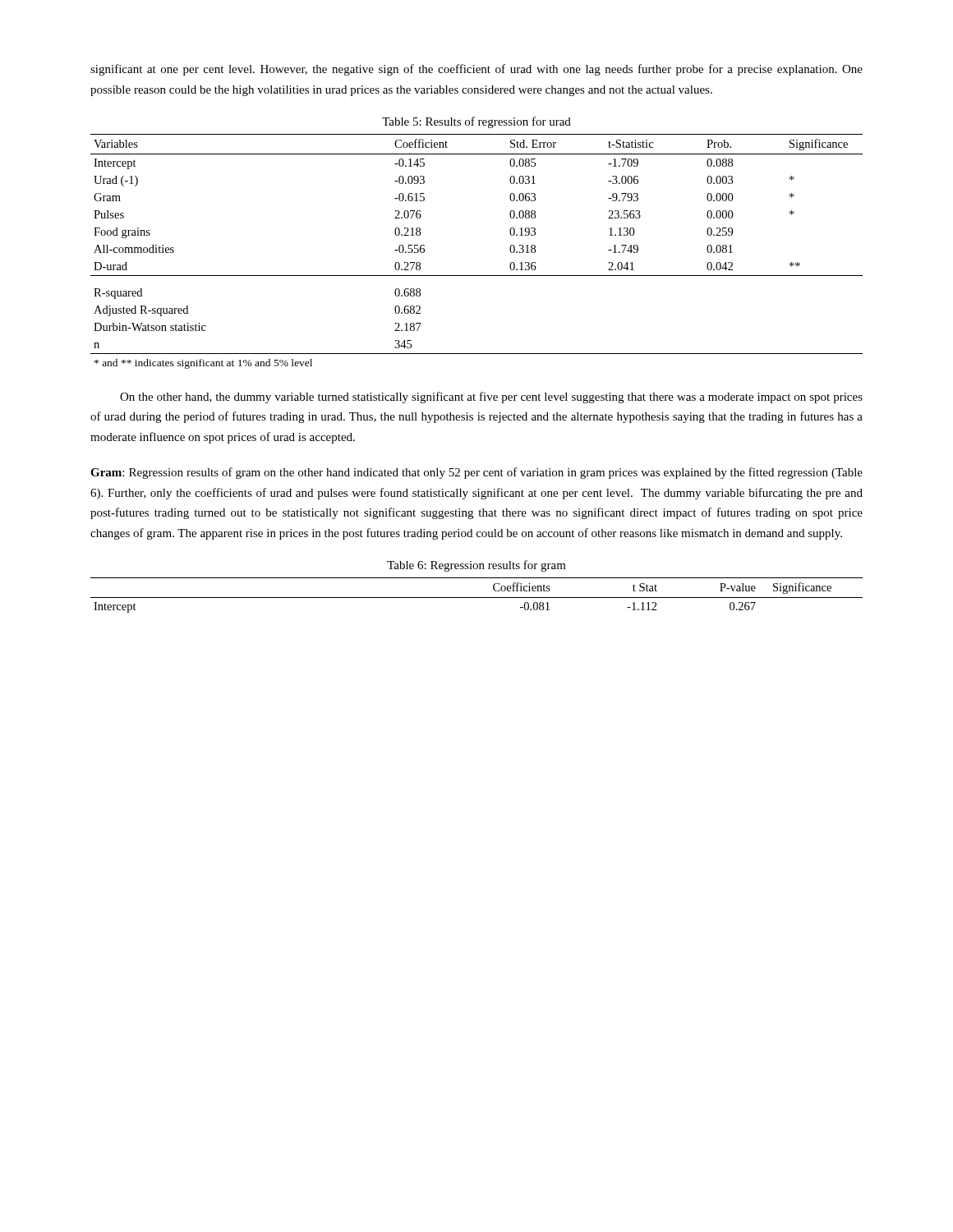
Task: Click on the passage starting "significant at one per"
Action: pos(476,79)
